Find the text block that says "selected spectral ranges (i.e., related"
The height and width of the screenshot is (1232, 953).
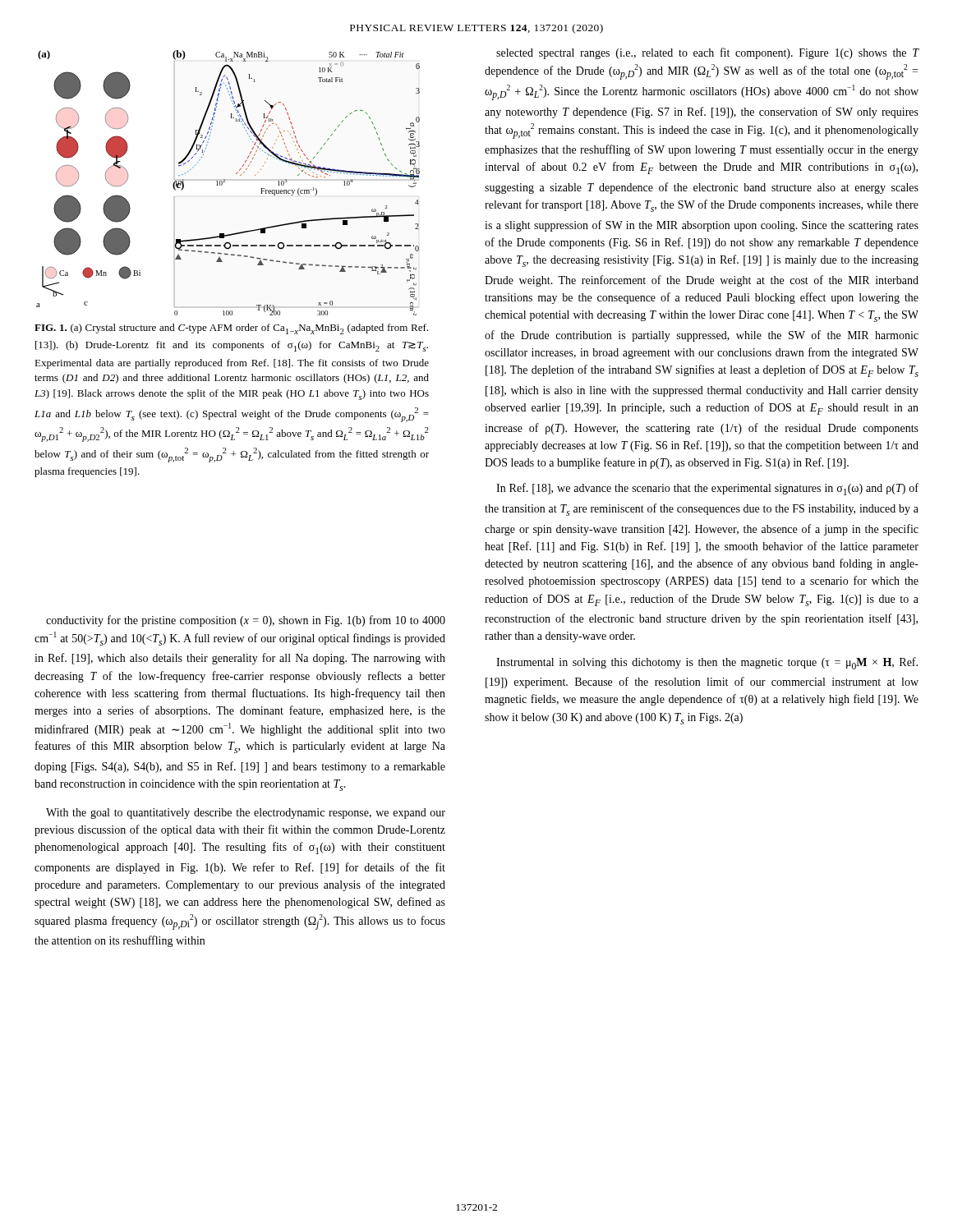[x=702, y=258]
